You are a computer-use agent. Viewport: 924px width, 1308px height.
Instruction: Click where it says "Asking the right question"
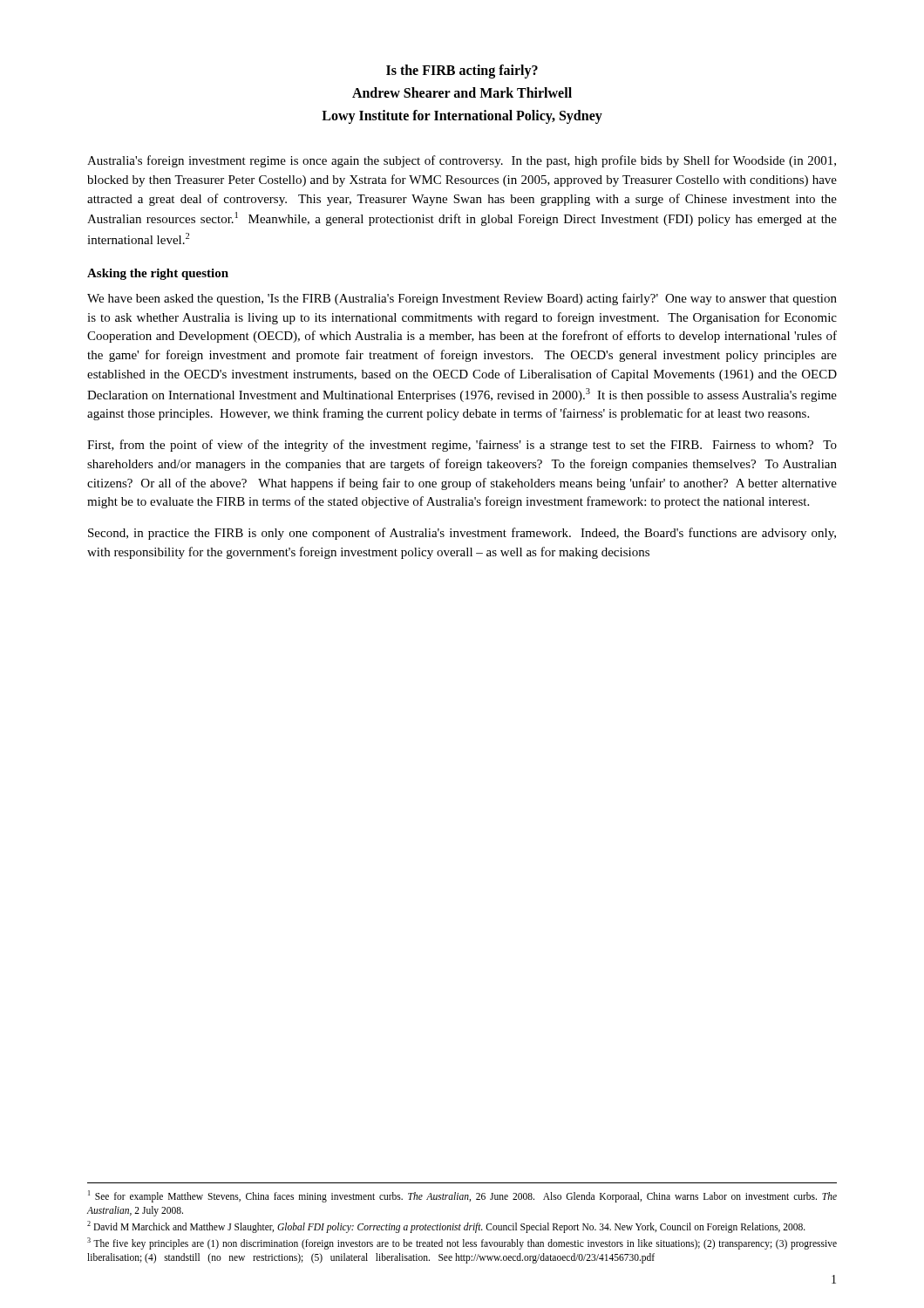[158, 273]
